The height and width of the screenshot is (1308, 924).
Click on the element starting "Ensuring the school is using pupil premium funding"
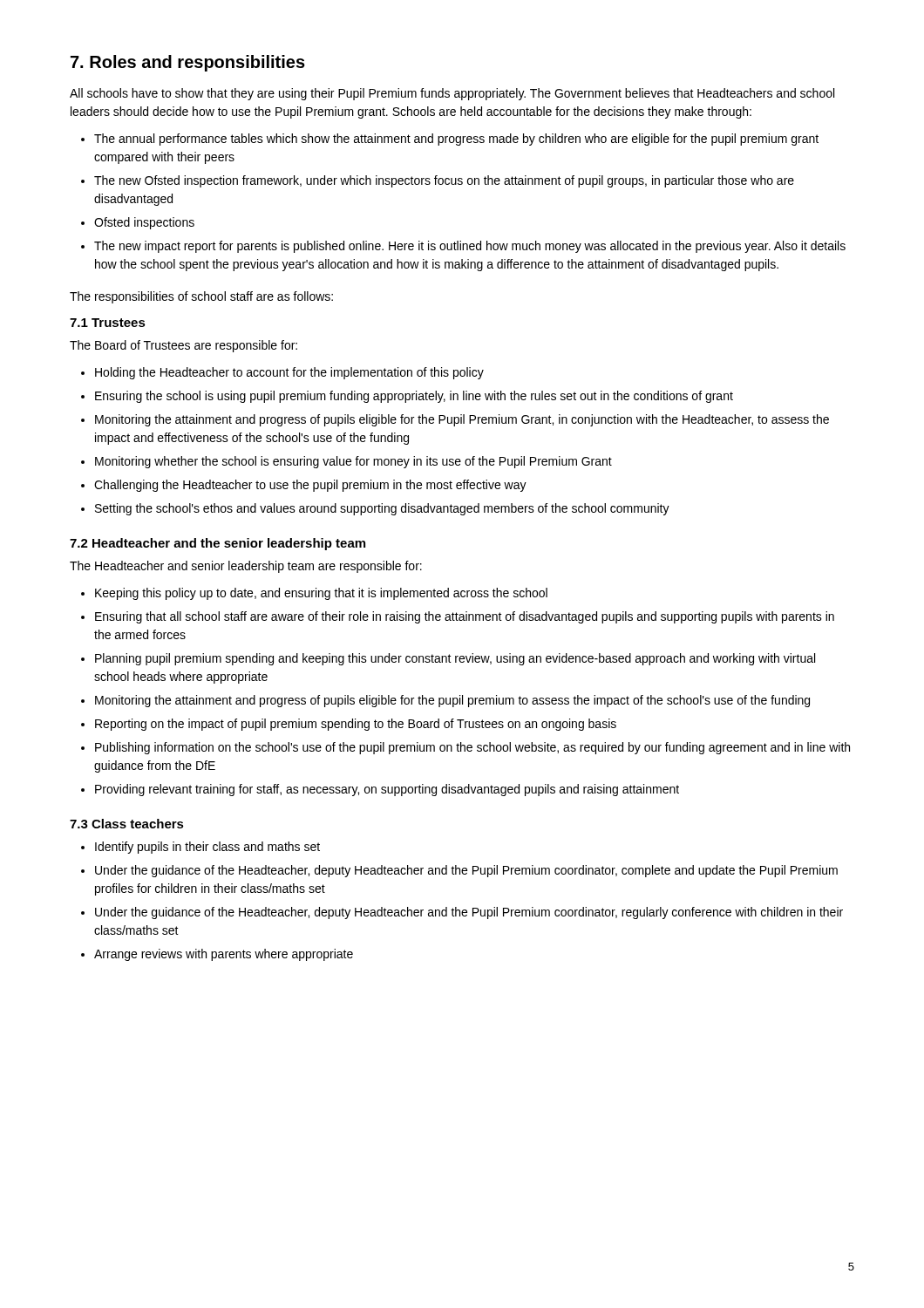pos(414,396)
